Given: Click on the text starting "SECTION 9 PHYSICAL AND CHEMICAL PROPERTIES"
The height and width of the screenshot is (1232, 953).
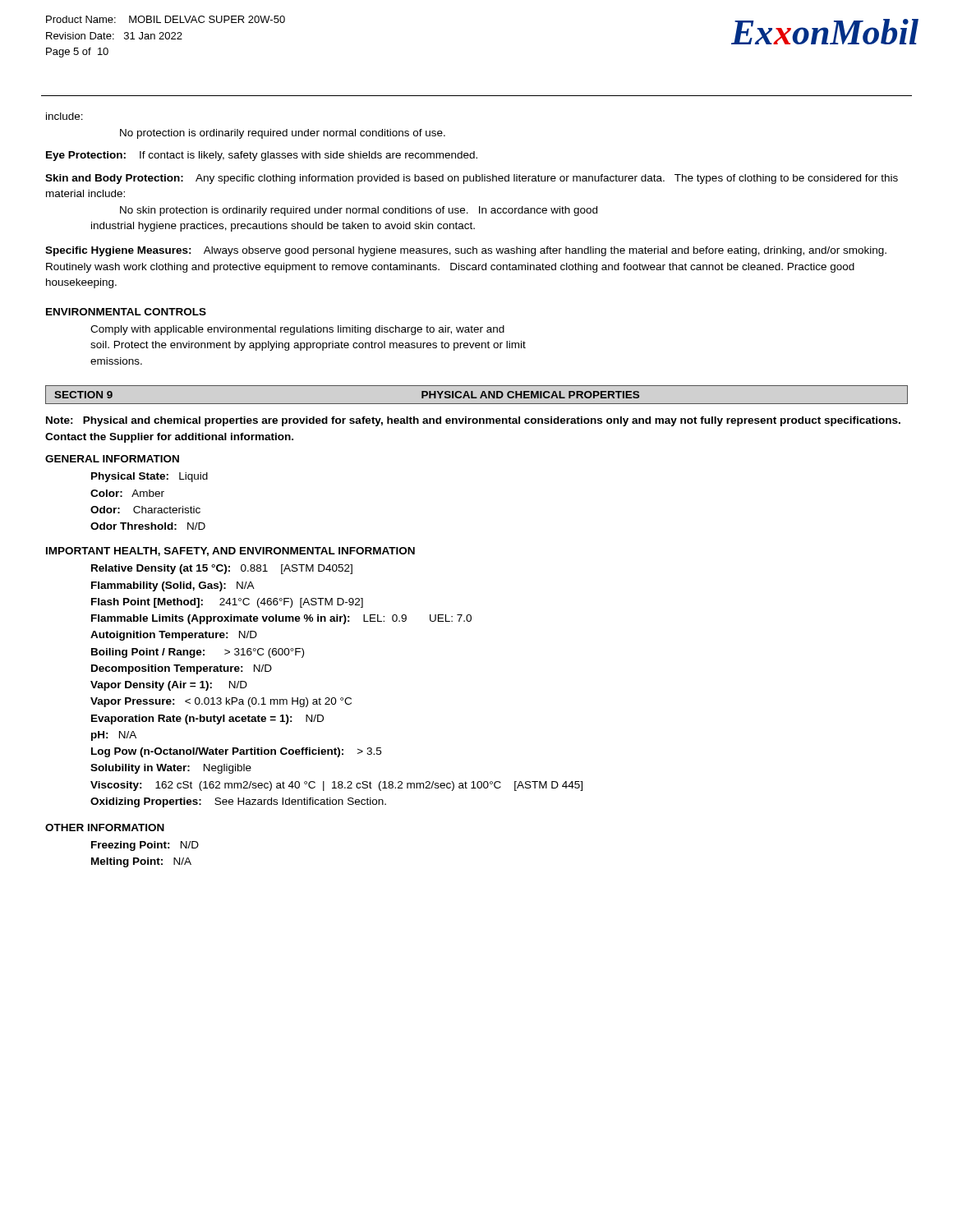Looking at the screenshot, I should (x=476, y=395).
